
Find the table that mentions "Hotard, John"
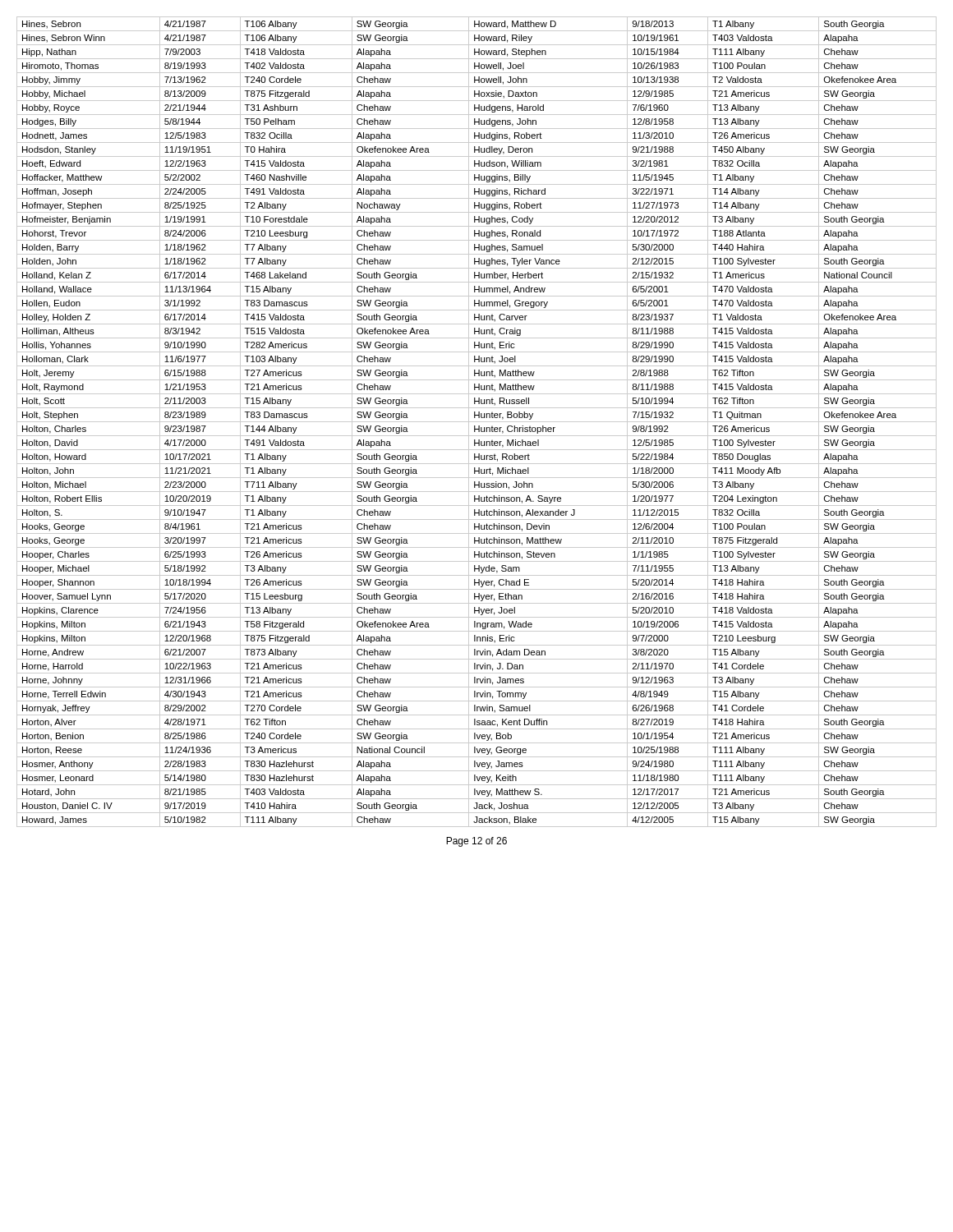476,422
